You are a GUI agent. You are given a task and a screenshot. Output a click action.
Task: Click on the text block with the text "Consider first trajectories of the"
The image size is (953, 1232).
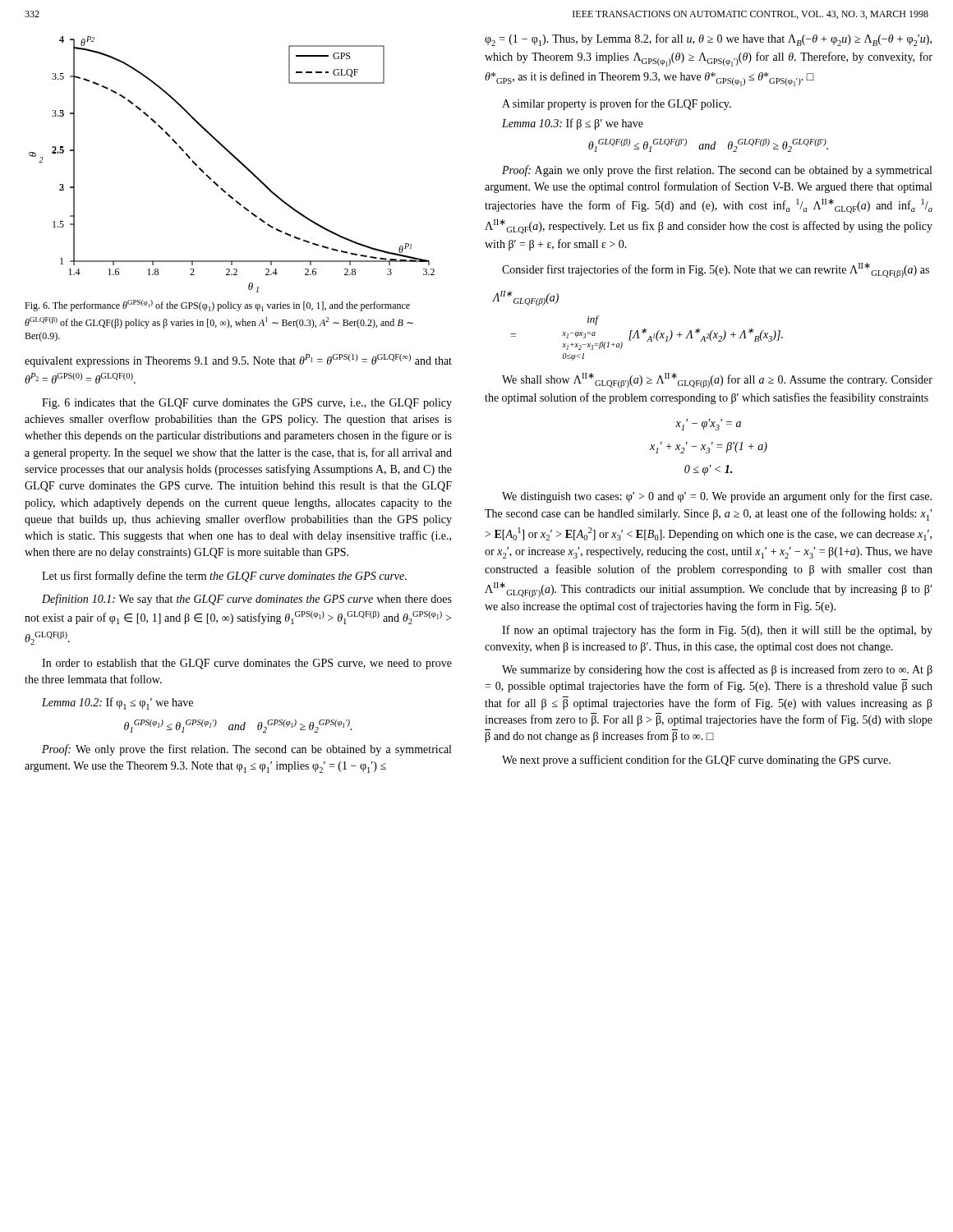click(x=716, y=270)
